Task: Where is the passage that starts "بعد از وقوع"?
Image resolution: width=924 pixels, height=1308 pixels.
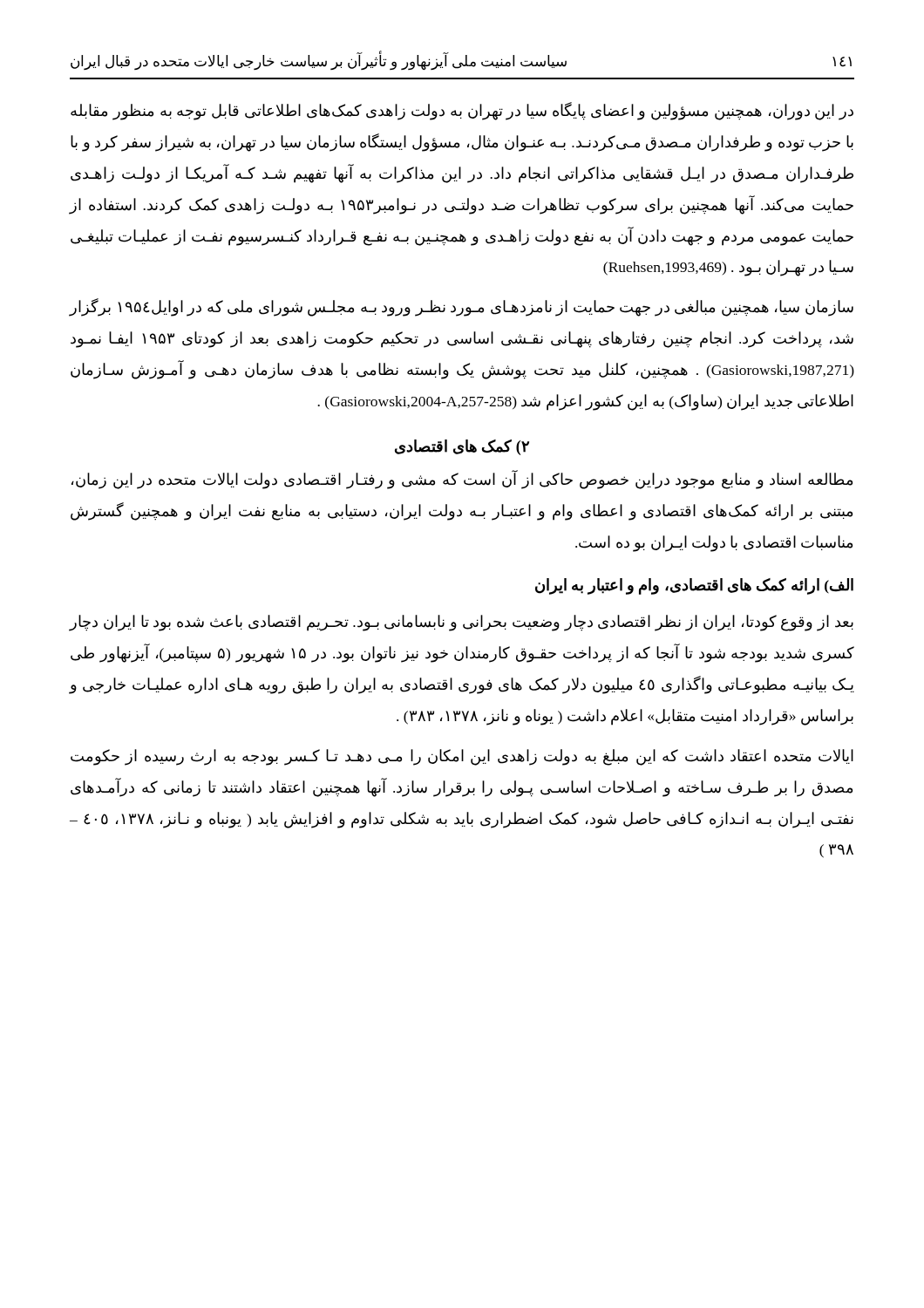Action: [x=462, y=669]
